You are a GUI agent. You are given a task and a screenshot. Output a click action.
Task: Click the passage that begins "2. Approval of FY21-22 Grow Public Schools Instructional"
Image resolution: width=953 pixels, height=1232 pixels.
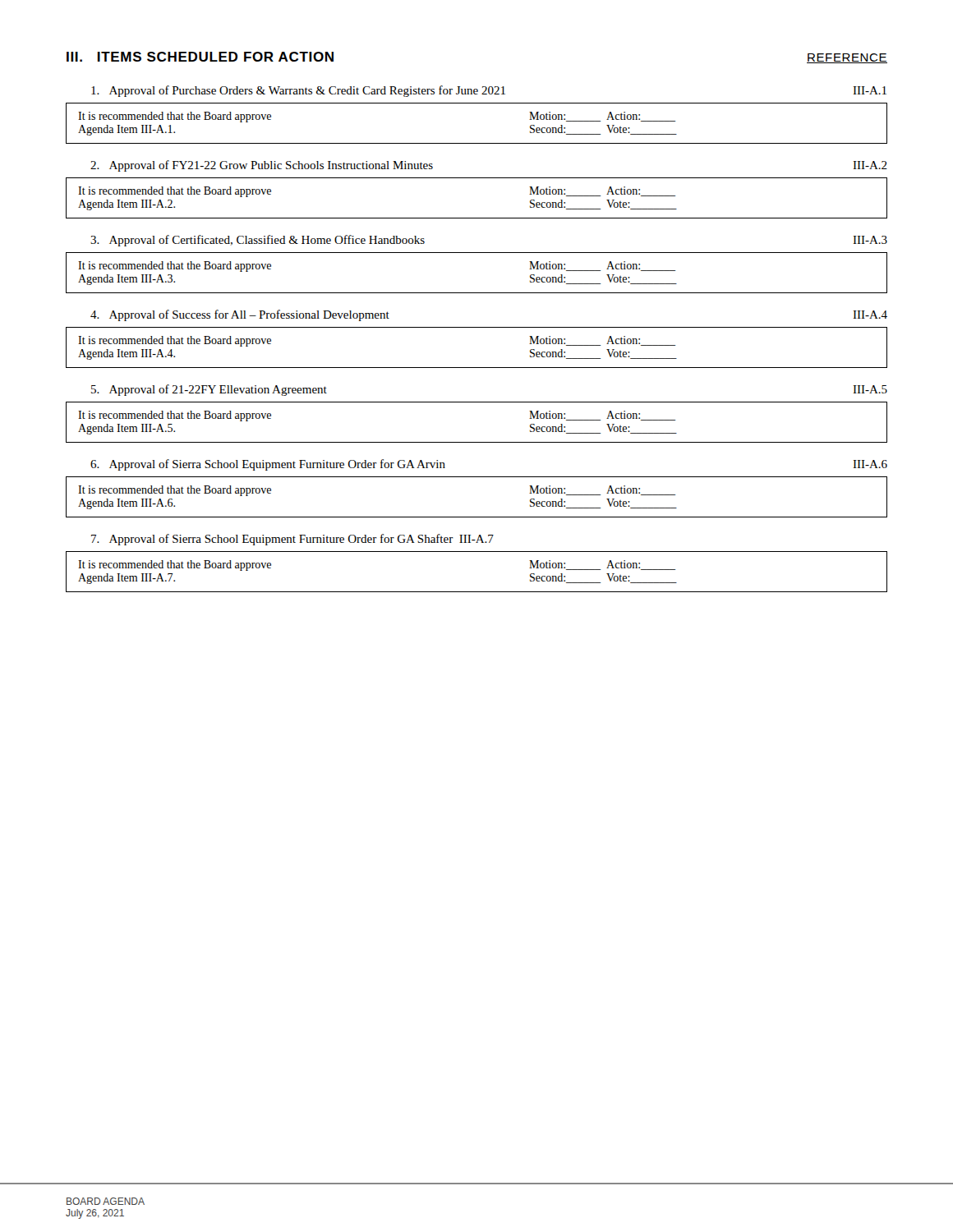(489, 166)
